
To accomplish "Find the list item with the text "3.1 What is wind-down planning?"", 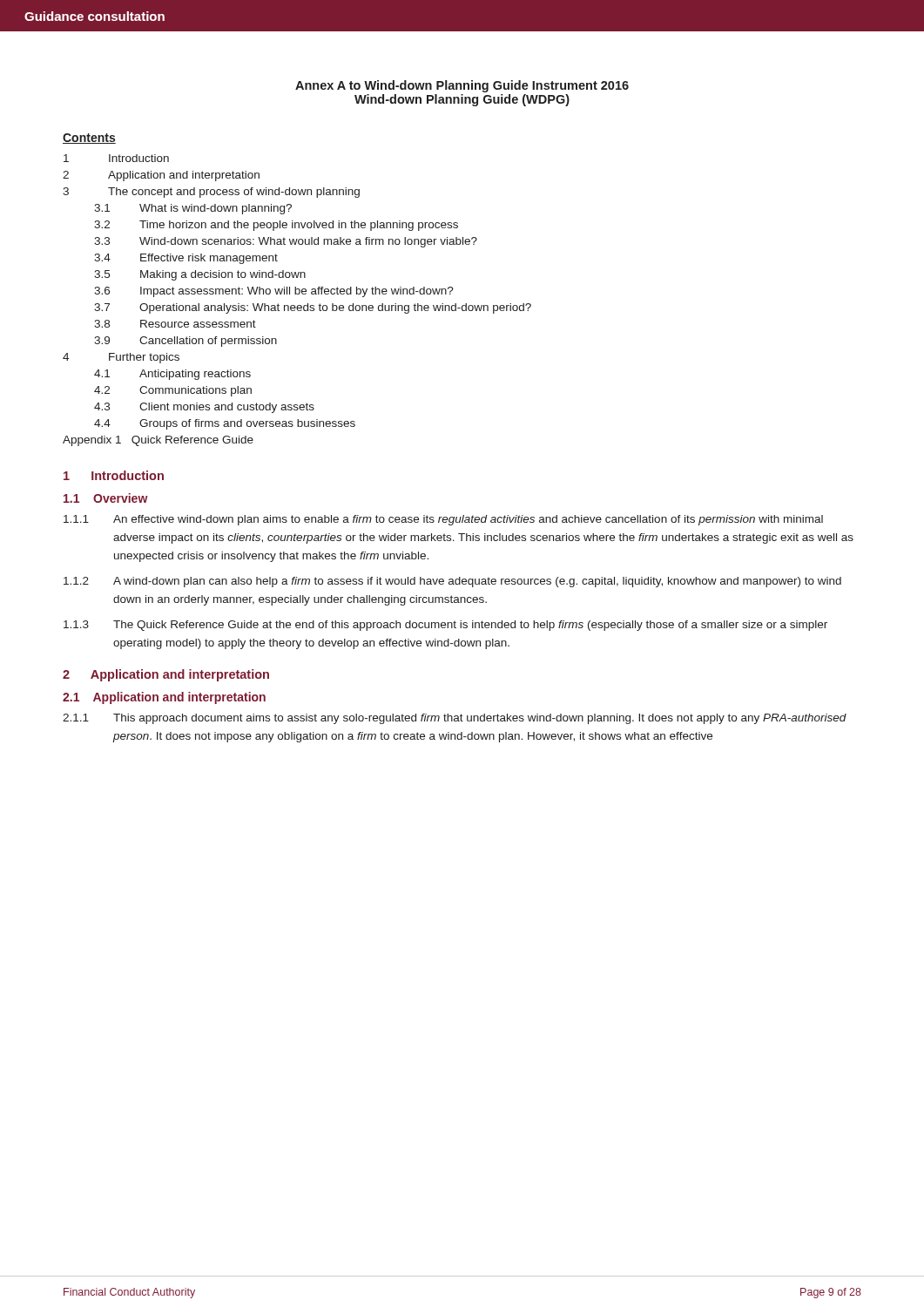I will pyautogui.click(x=178, y=208).
